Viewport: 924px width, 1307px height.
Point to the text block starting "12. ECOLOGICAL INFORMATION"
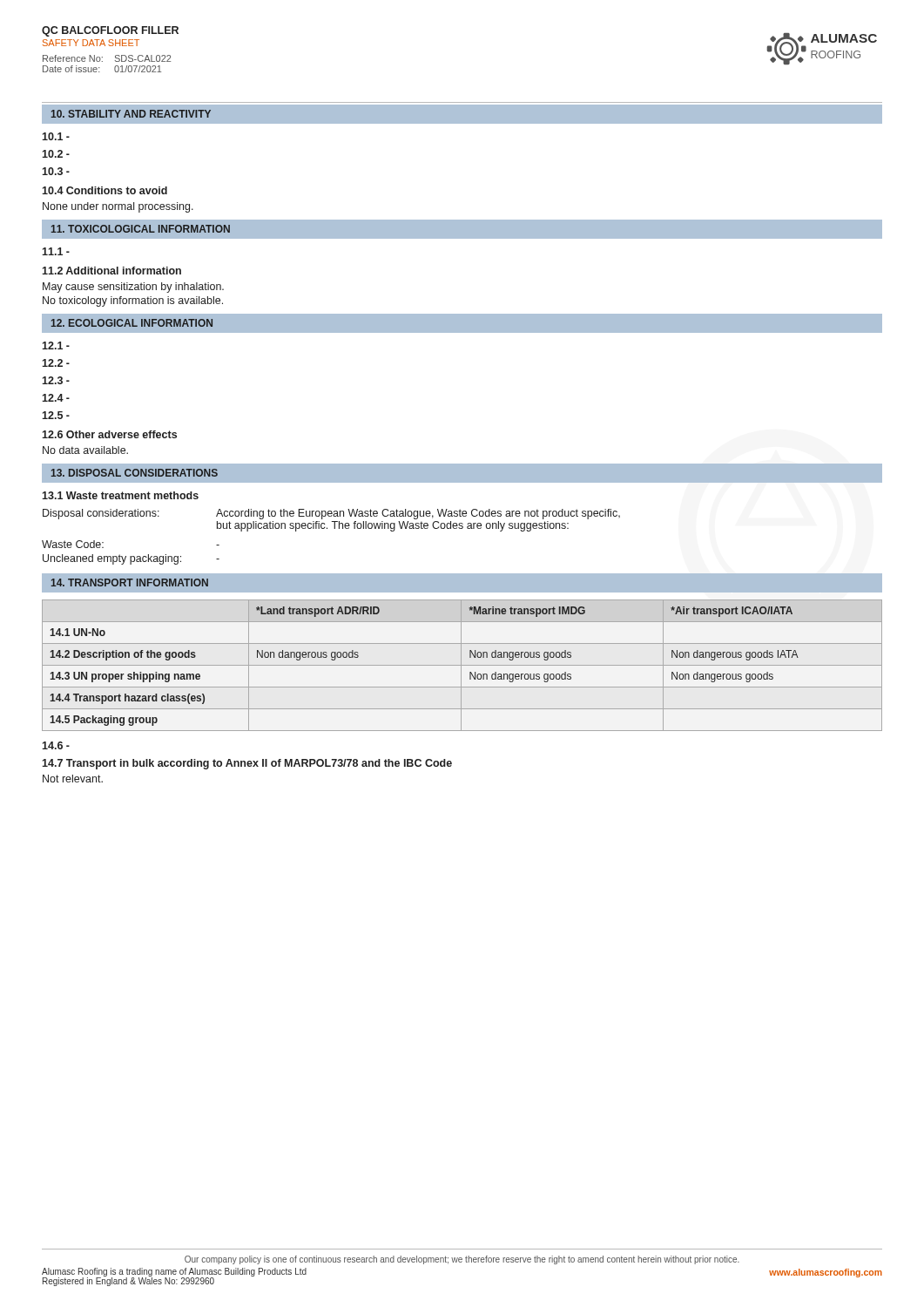132,323
